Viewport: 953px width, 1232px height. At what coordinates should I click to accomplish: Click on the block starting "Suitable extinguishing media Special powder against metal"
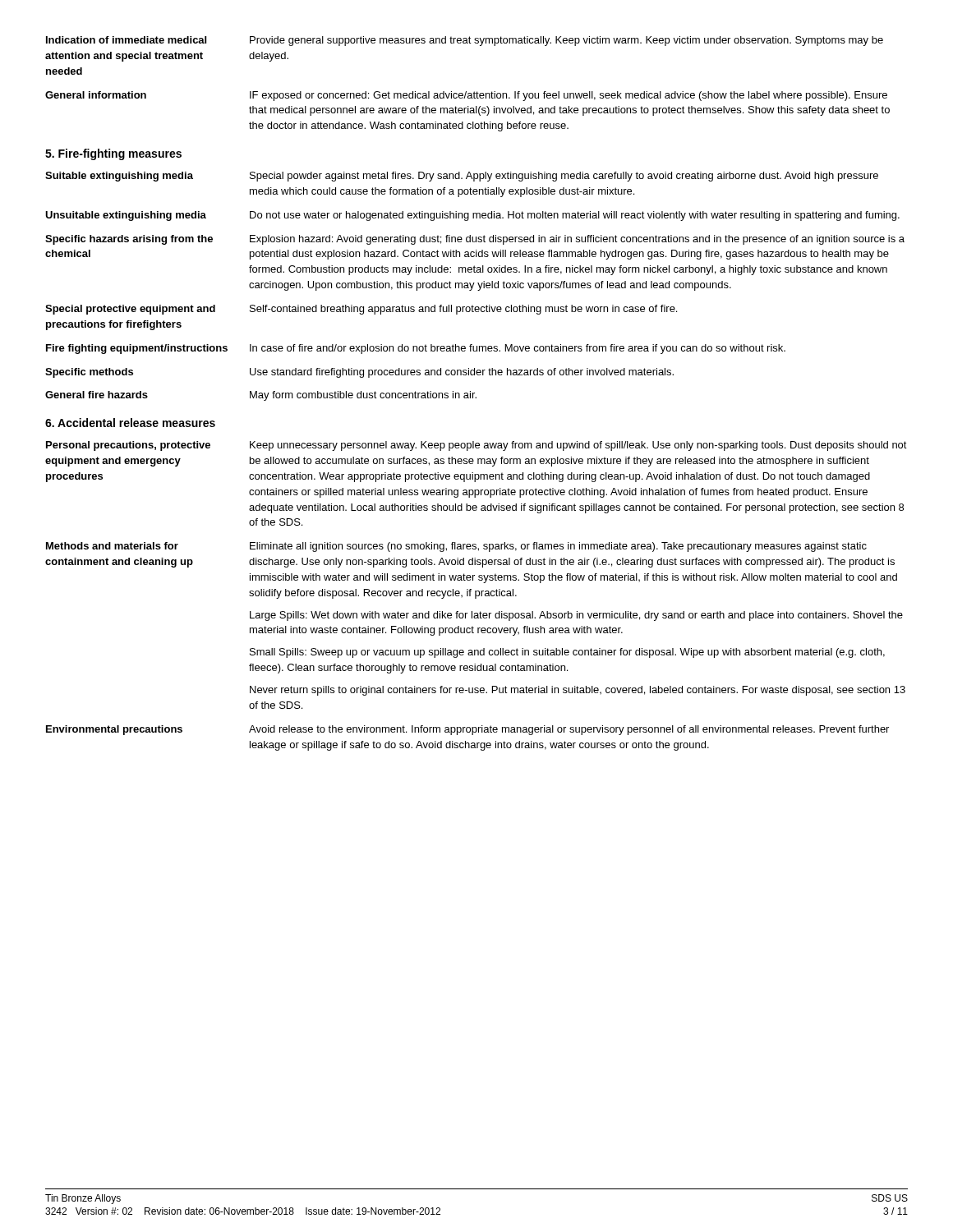pos(476,184)
